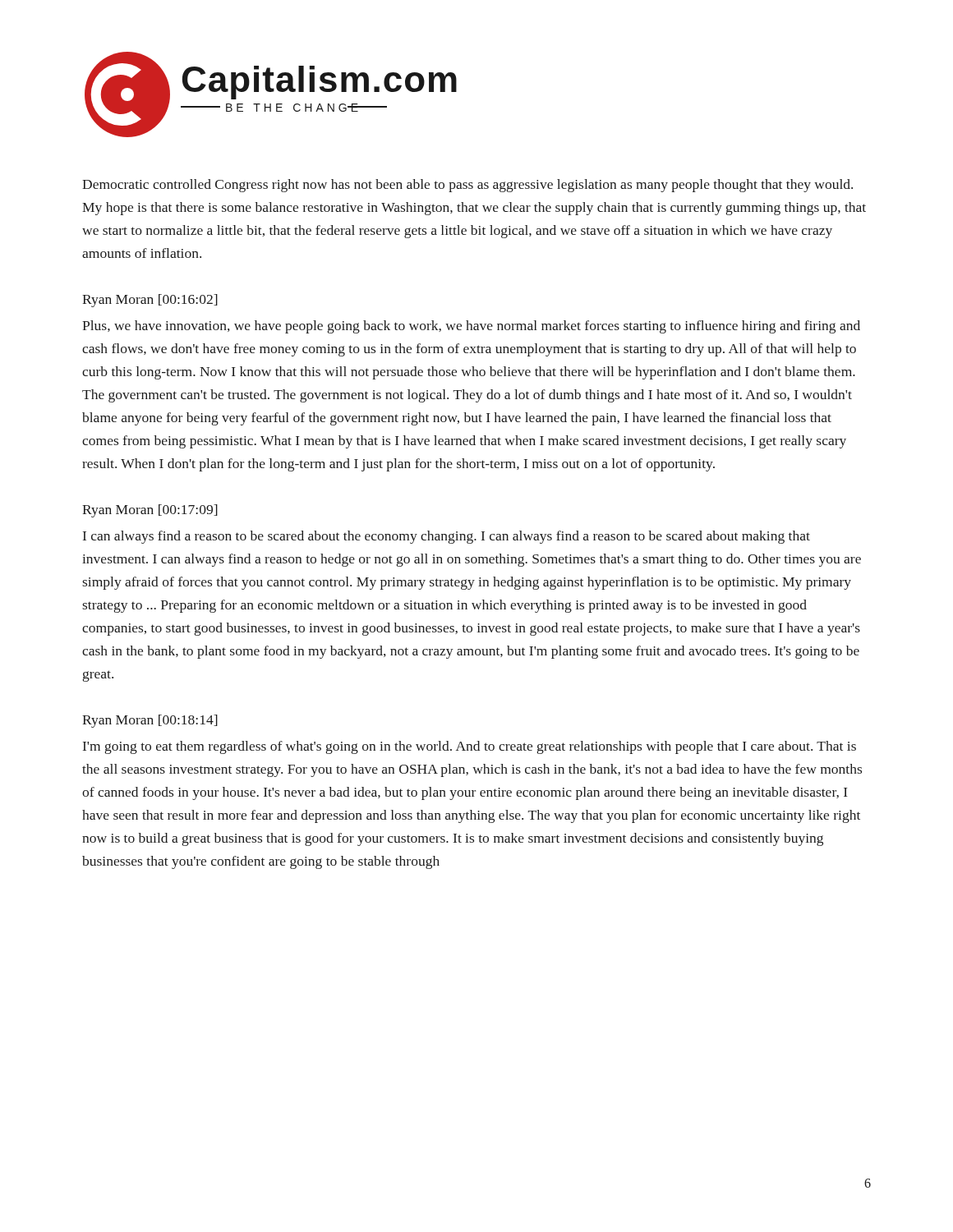953x1232 pixels.
Task: Find the logo
Action: click(x=476, y=94)
